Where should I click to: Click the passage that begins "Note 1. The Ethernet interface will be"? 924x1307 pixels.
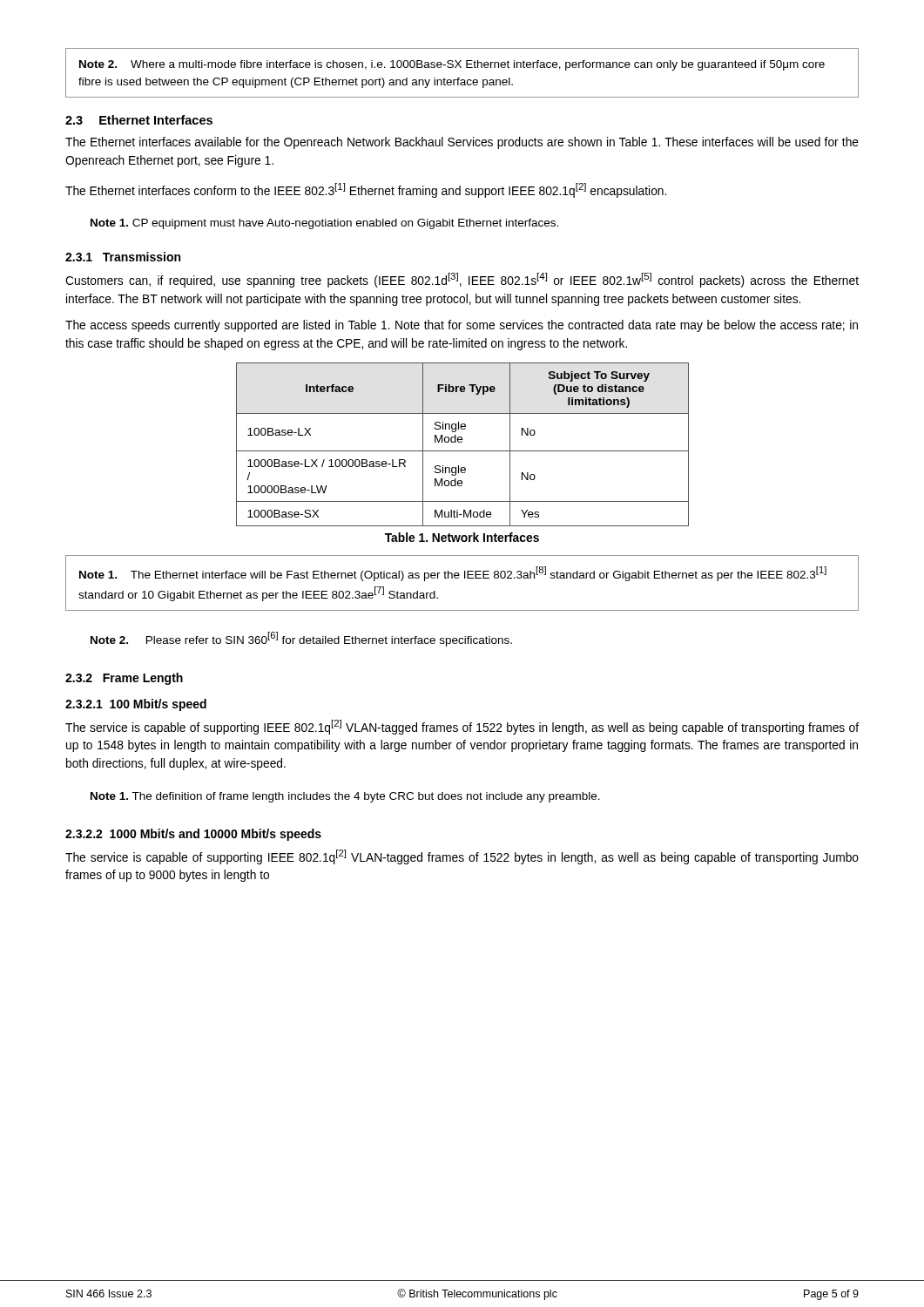coord(453,582)
